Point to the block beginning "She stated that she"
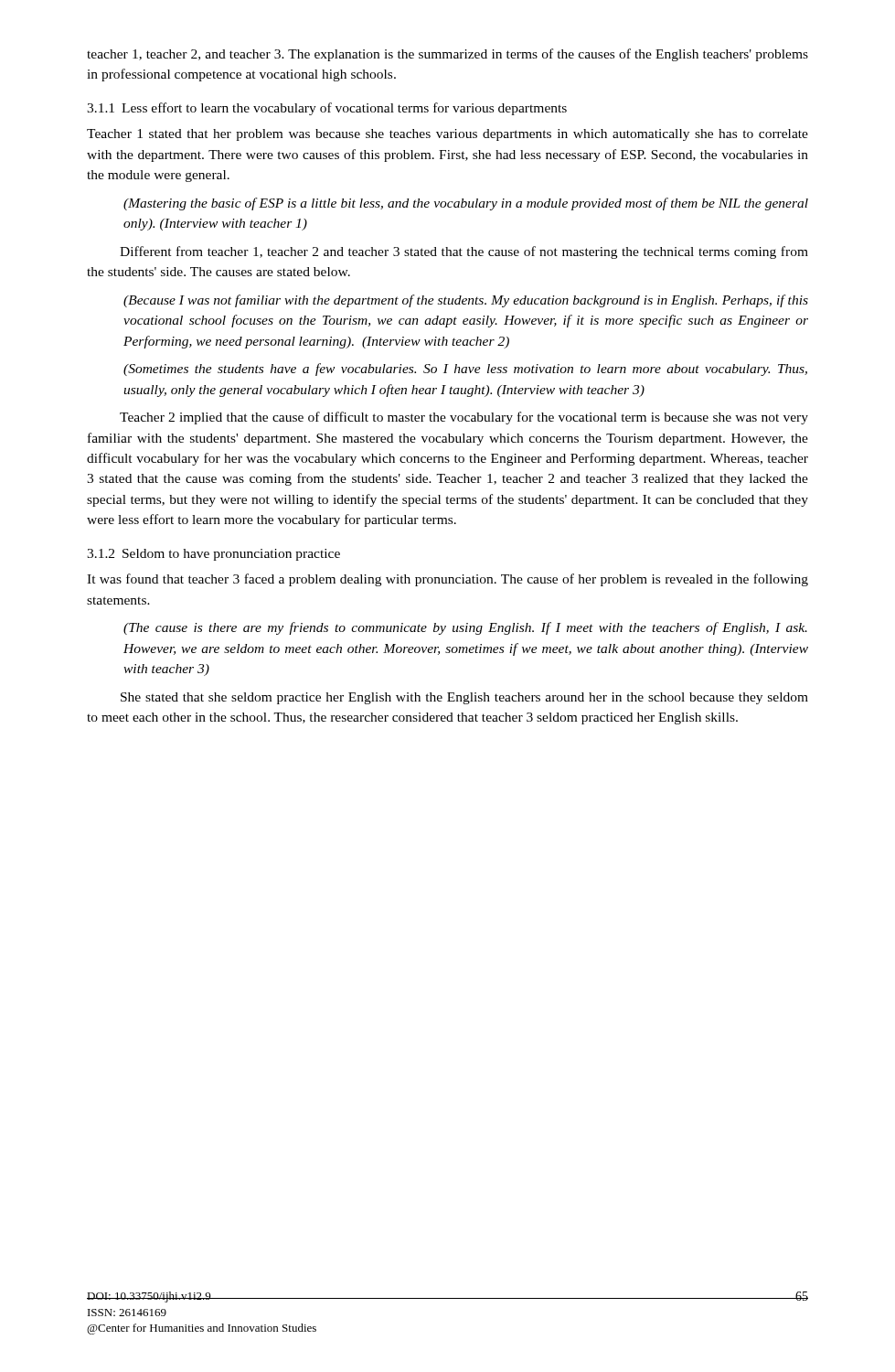The width and height of the screenshot is (895, 1372). pyautogui.click(x=448, y=707)
